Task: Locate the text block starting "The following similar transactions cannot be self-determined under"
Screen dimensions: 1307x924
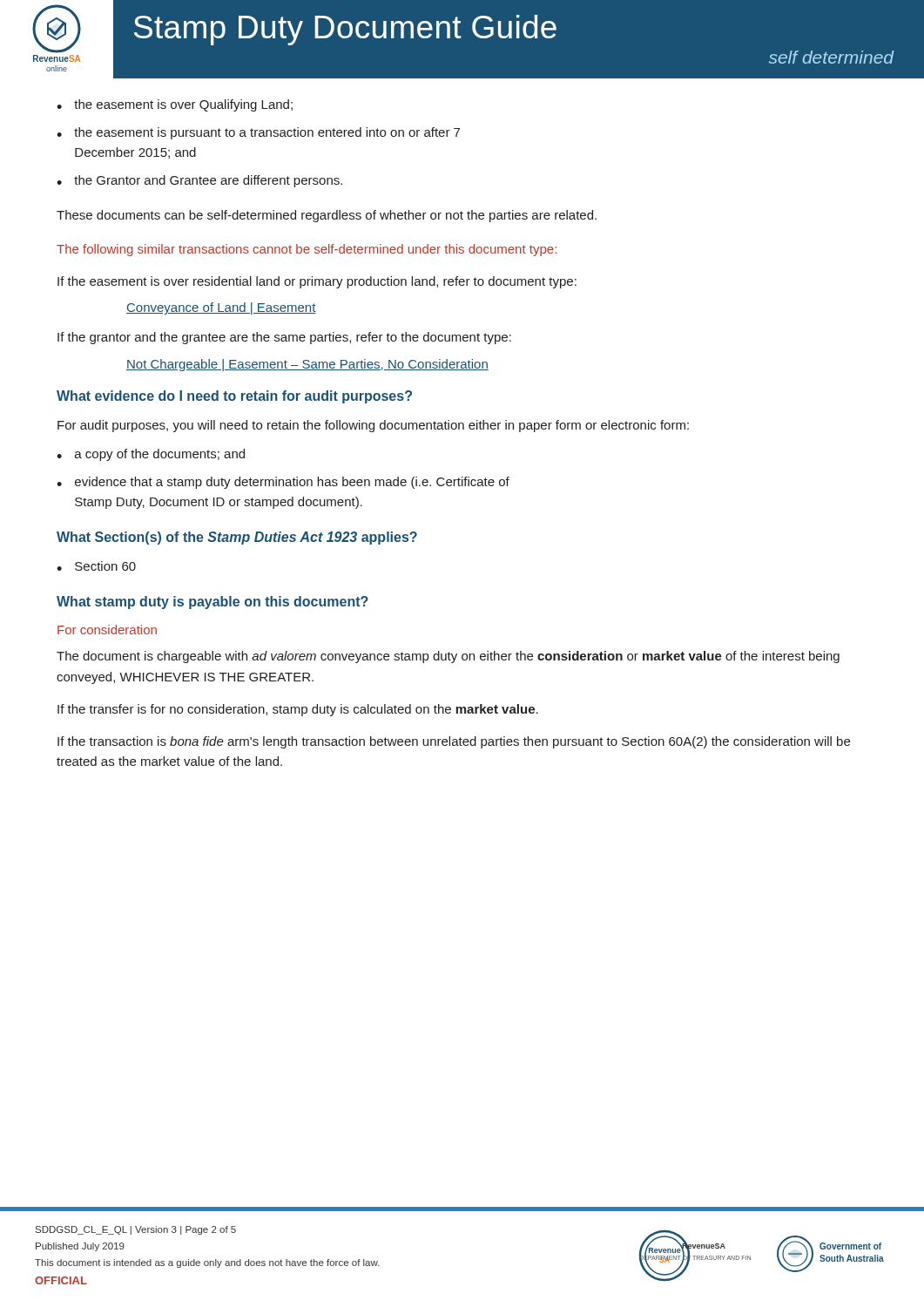Action: [x=307, y=249]
